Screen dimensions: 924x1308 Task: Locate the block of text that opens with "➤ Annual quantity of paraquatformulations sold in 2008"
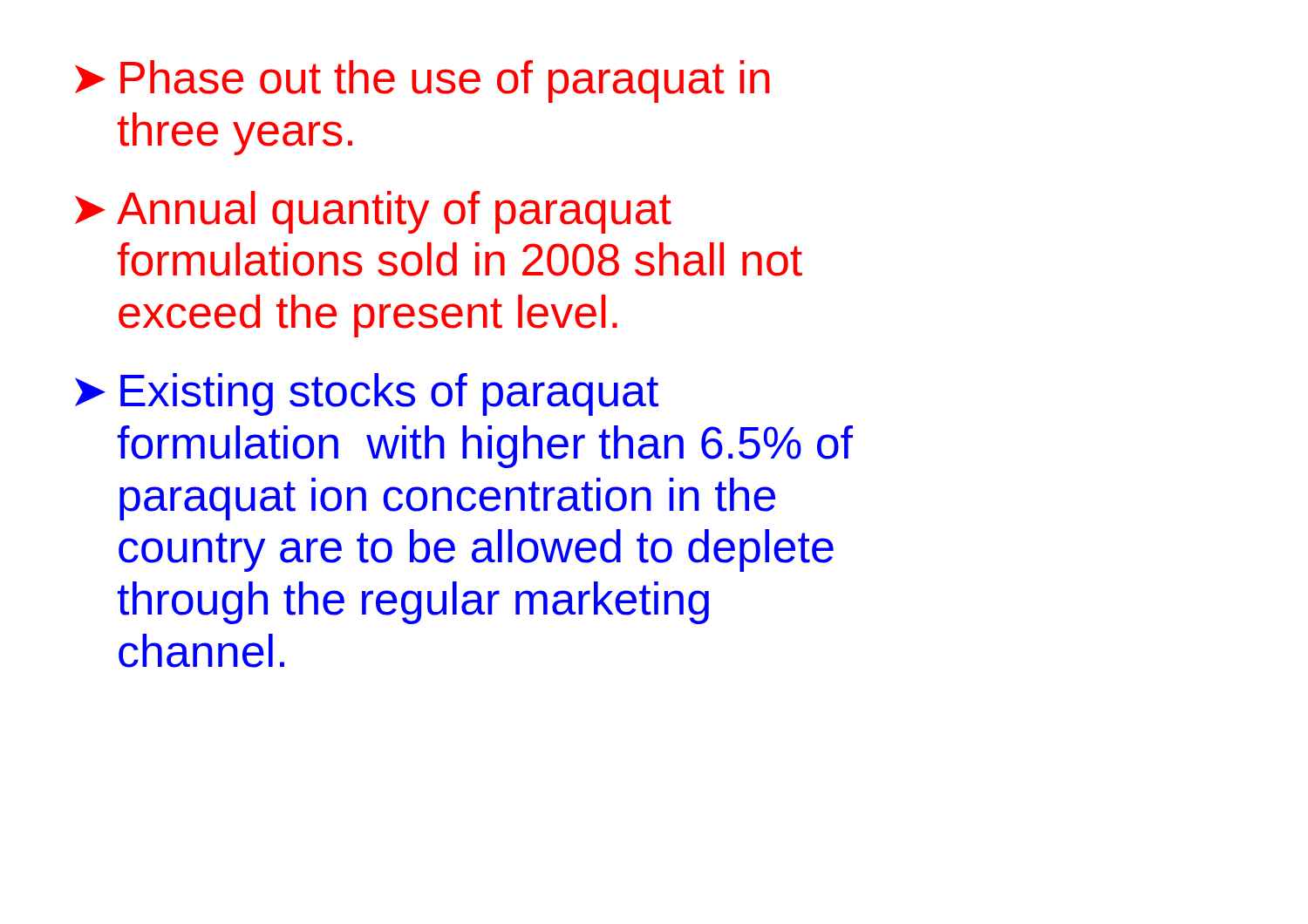pos(436,261)
